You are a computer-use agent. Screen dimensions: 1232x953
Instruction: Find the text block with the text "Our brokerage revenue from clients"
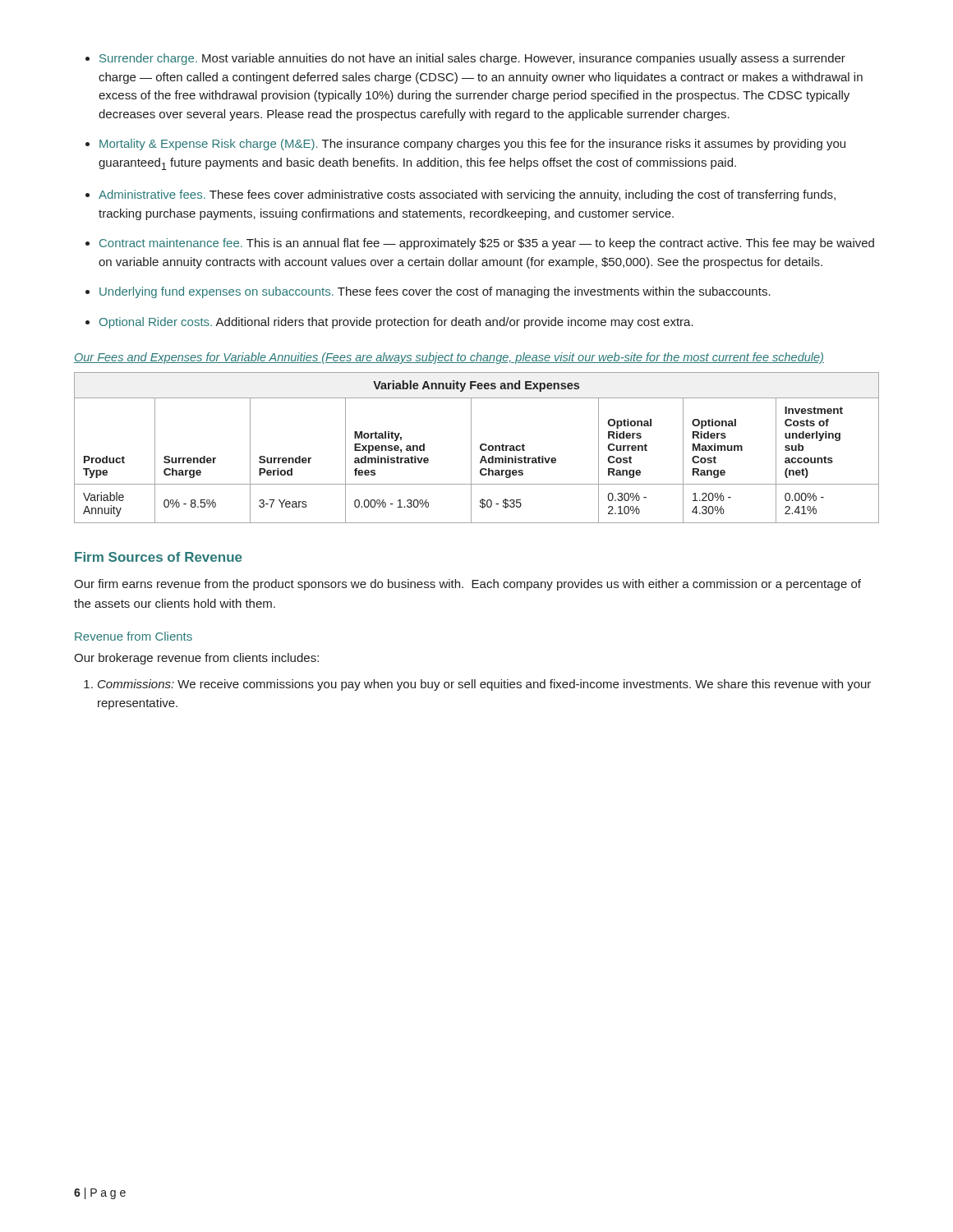point(197,657)
